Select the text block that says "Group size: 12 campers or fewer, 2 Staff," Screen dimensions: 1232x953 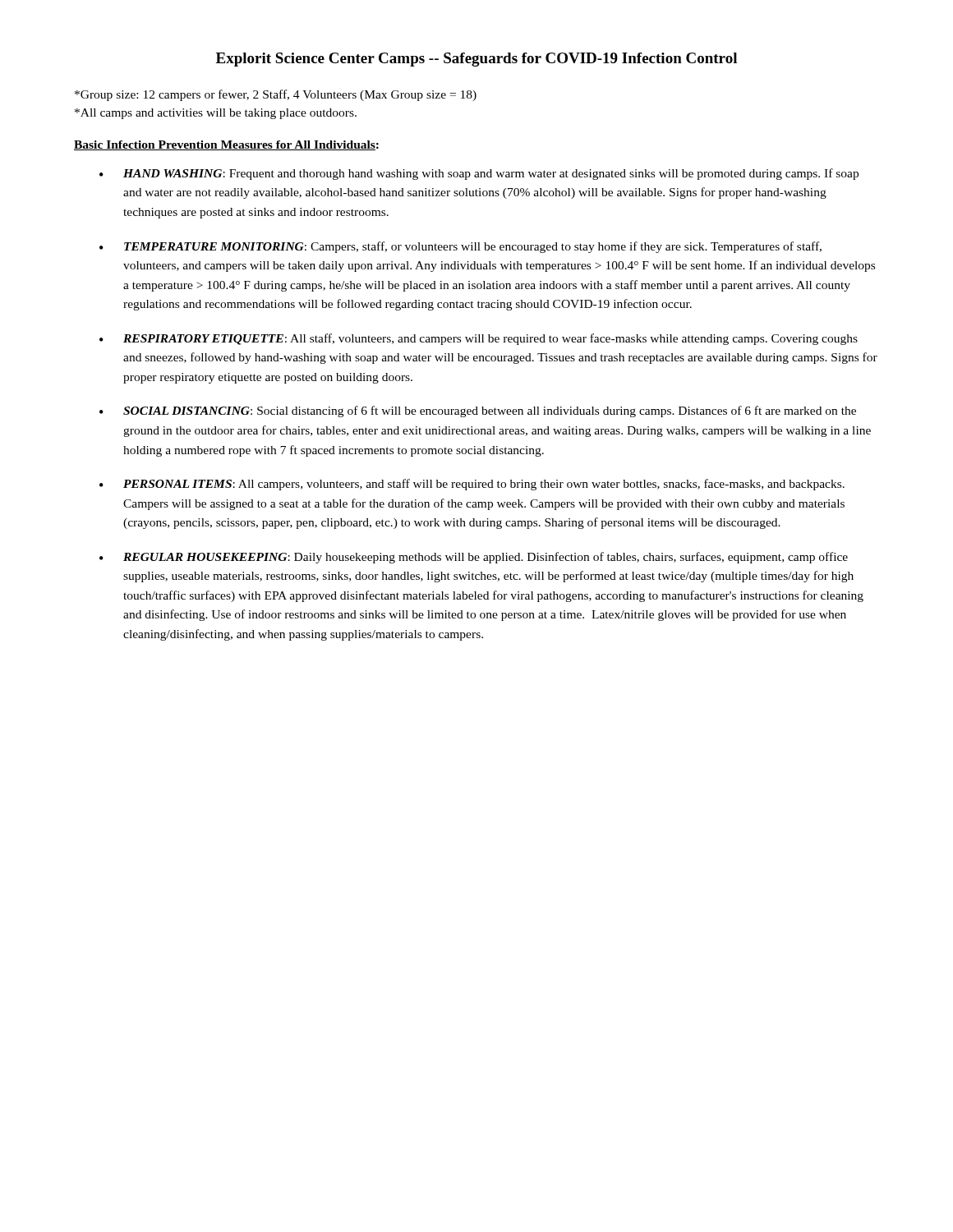click(x=275, y=103)
